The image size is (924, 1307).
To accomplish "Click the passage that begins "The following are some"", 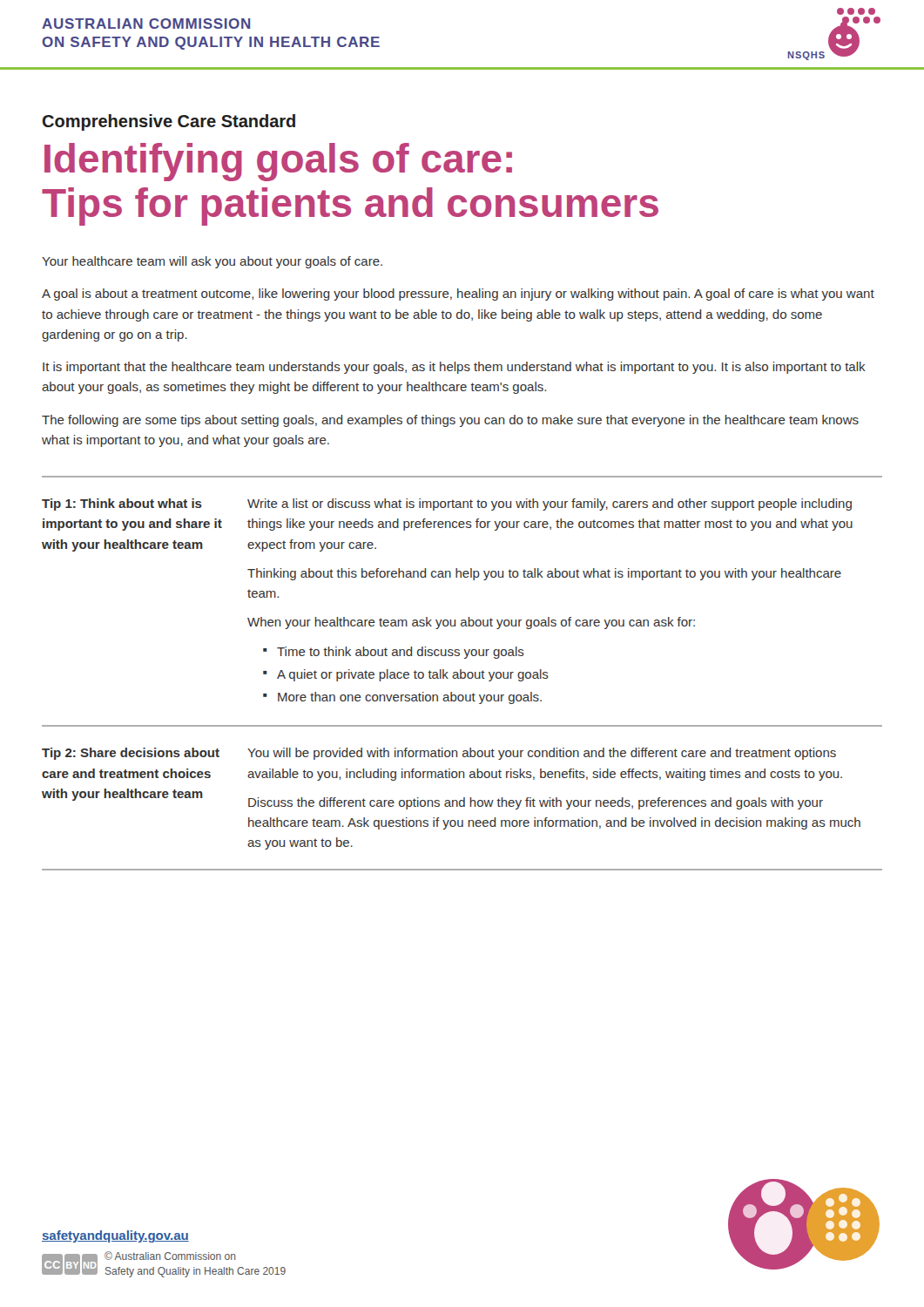I will click(450, 429).
